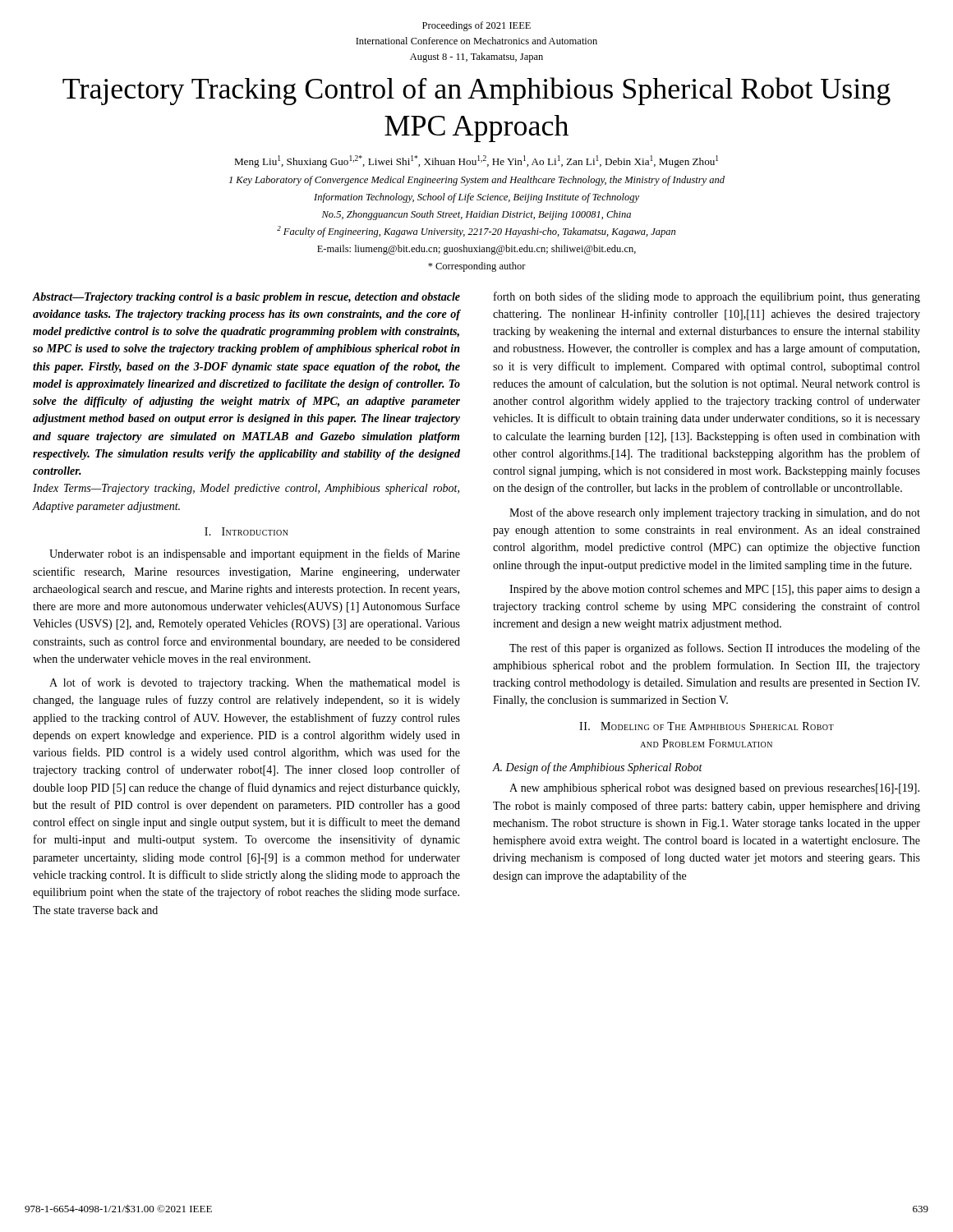Select the text starting "A lot of work"
The image size is (953, 1232).
click(246, 797)
